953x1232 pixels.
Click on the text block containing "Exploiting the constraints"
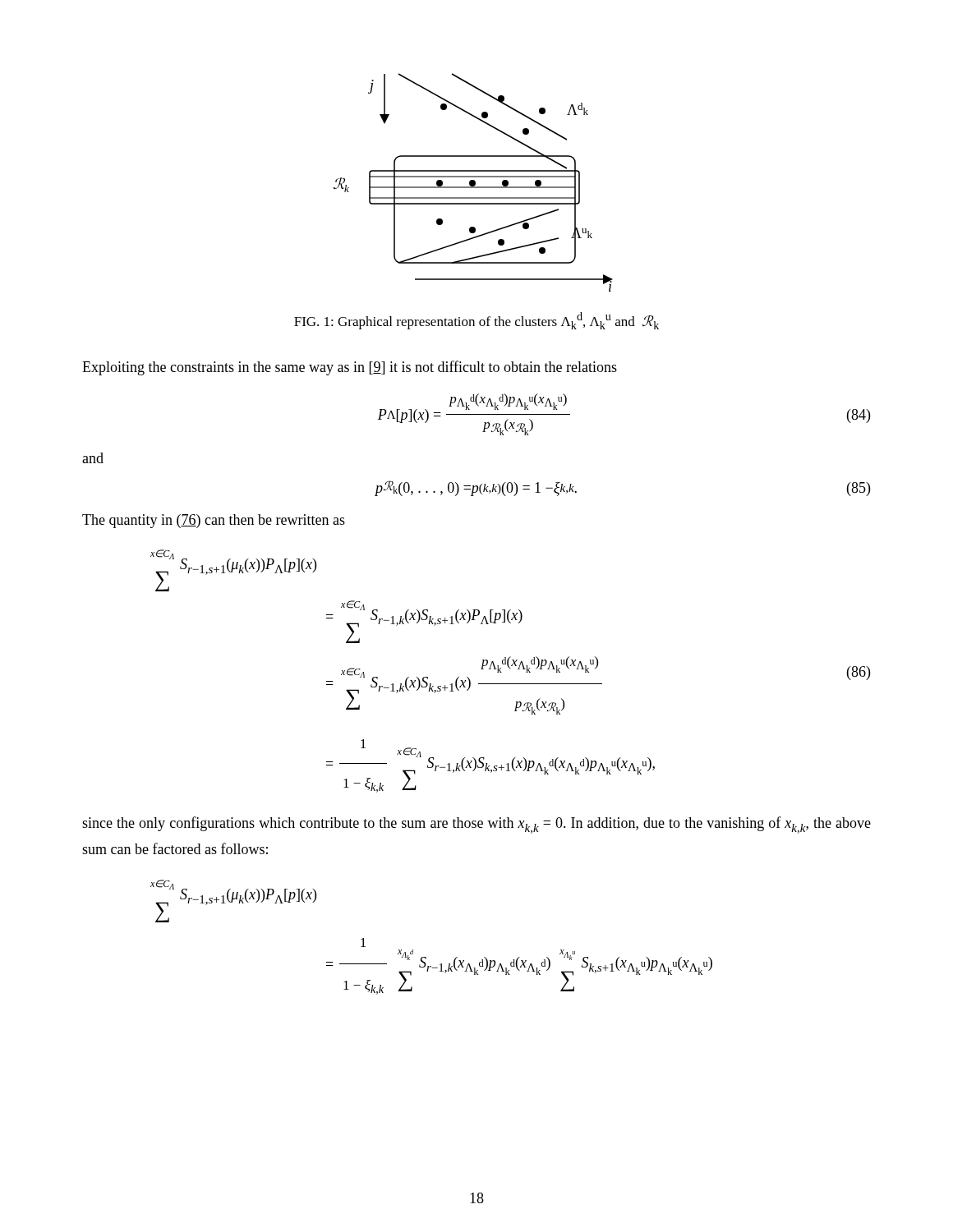click(x=350, y=367)
